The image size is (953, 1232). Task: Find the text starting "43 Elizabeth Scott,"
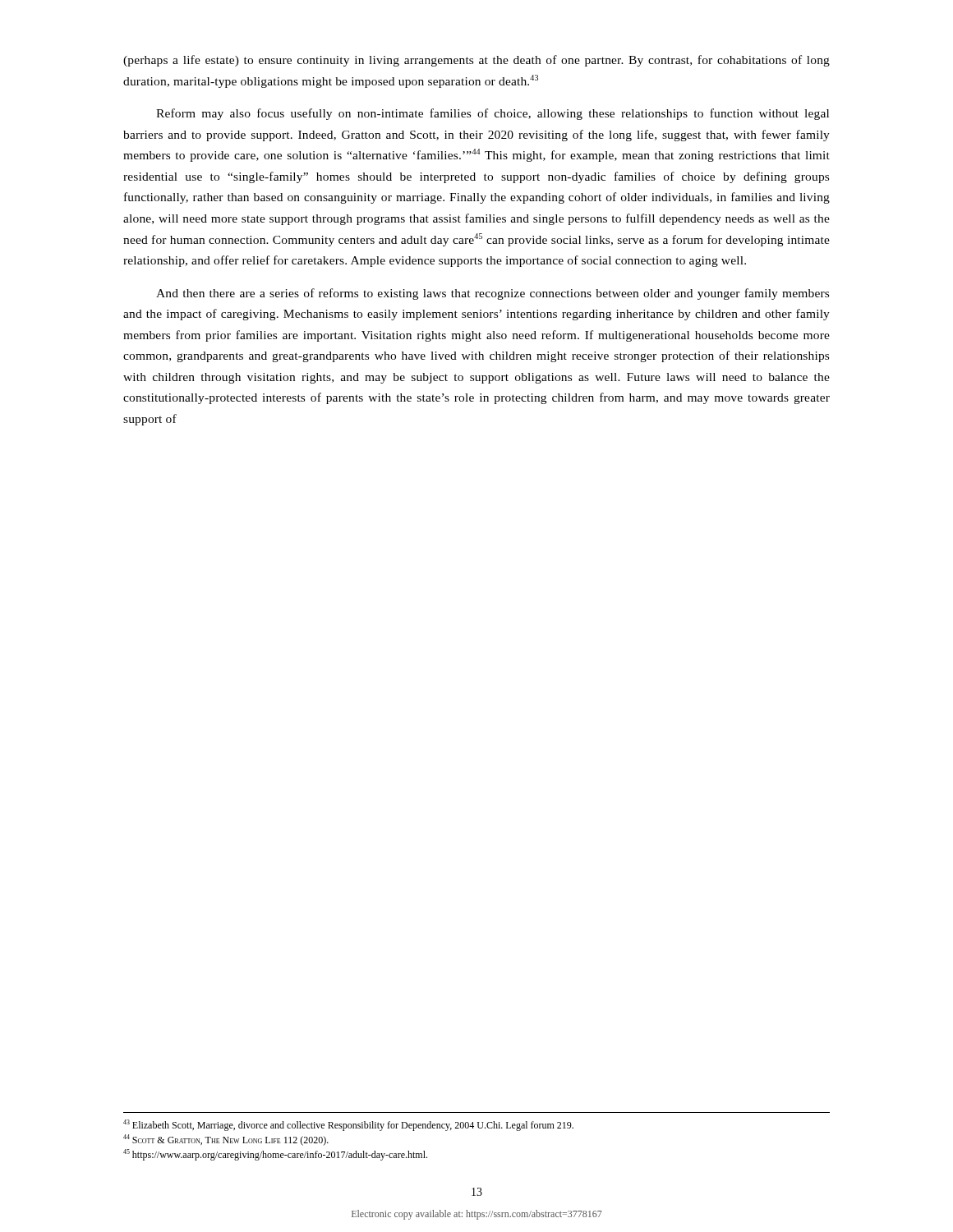coord(348,1125)
